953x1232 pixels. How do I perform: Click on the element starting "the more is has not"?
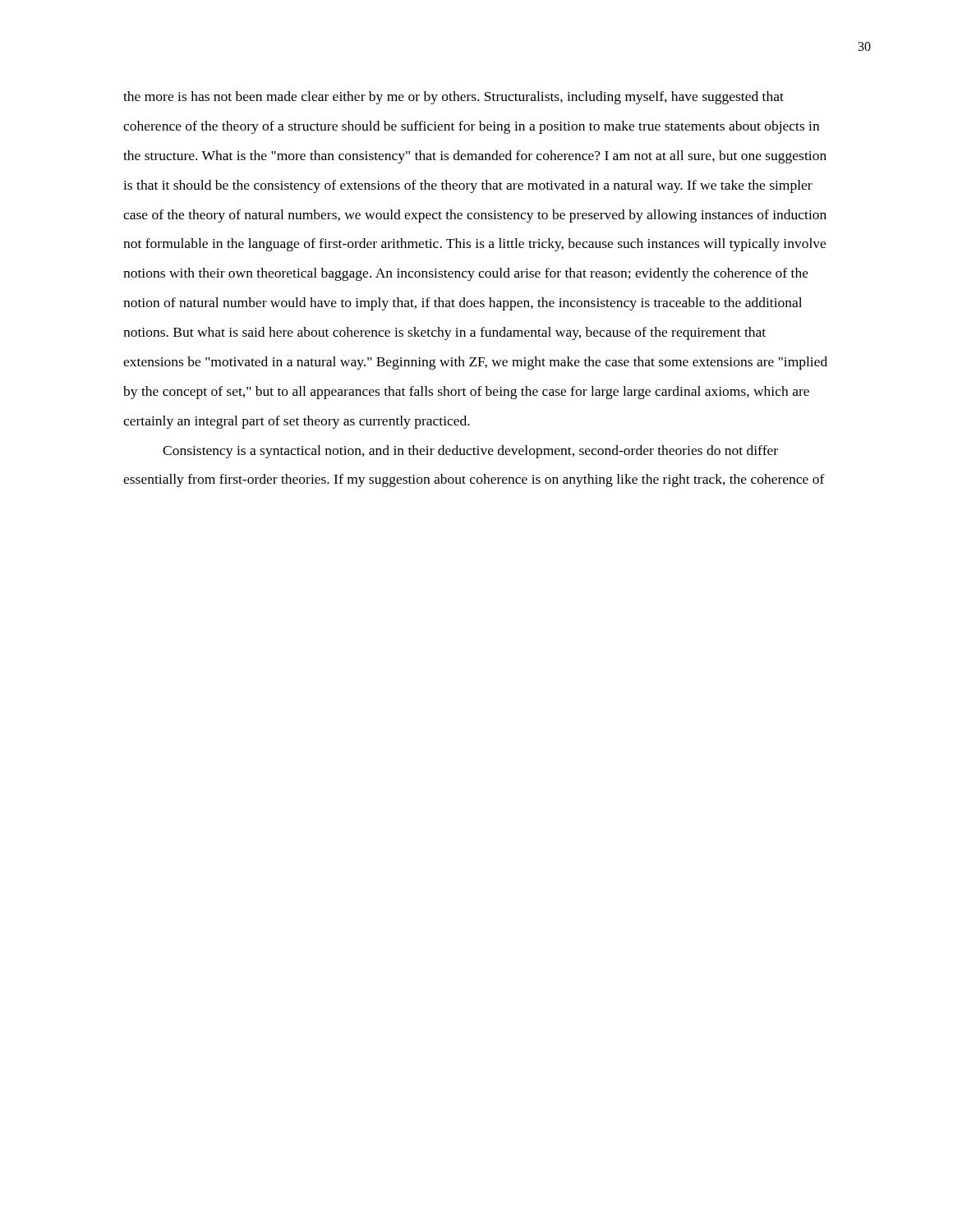pyautogui.click(x=476, y=288)
